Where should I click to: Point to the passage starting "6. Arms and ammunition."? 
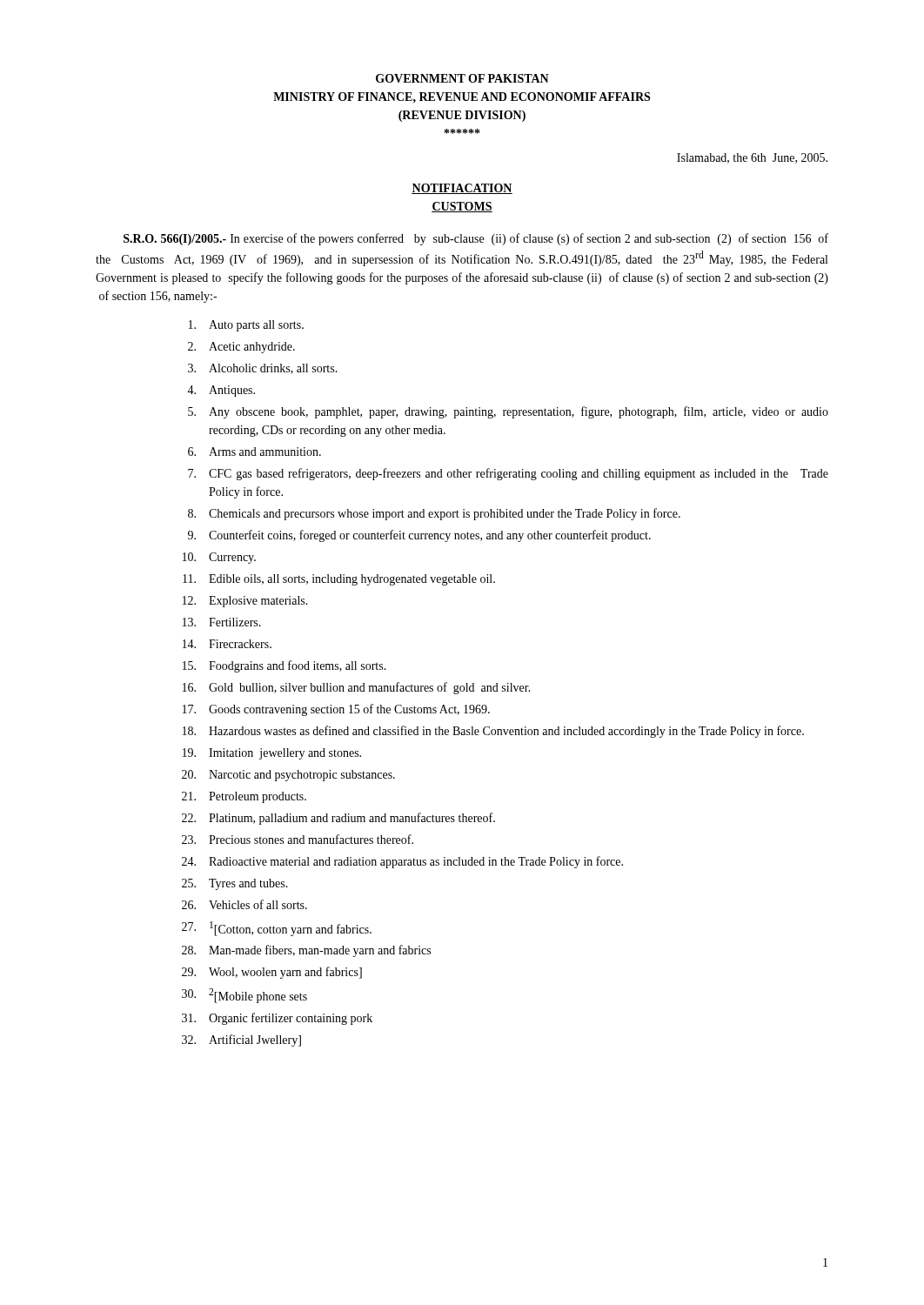point(254,452)
